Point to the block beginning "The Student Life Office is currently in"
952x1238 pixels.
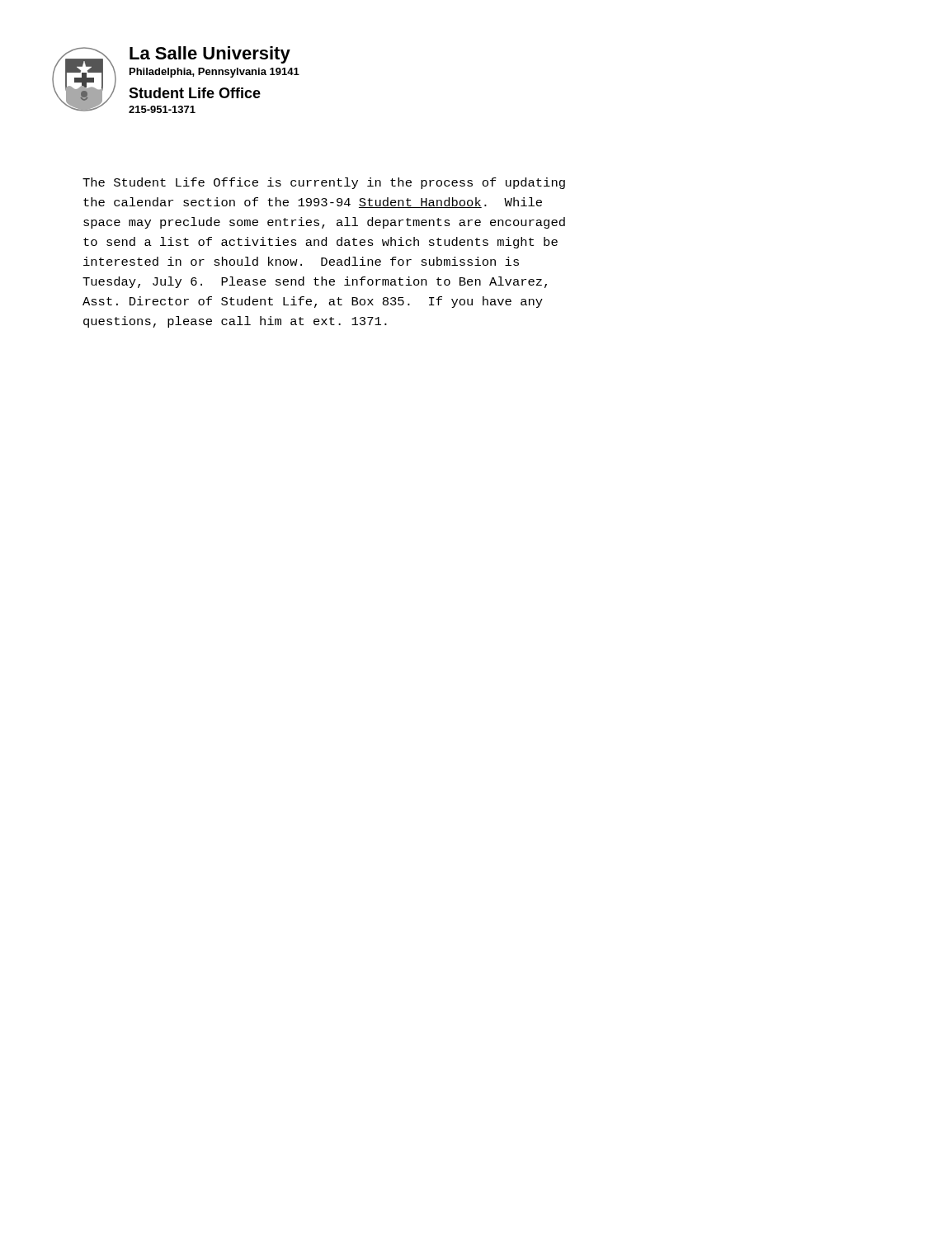(324, 253)
